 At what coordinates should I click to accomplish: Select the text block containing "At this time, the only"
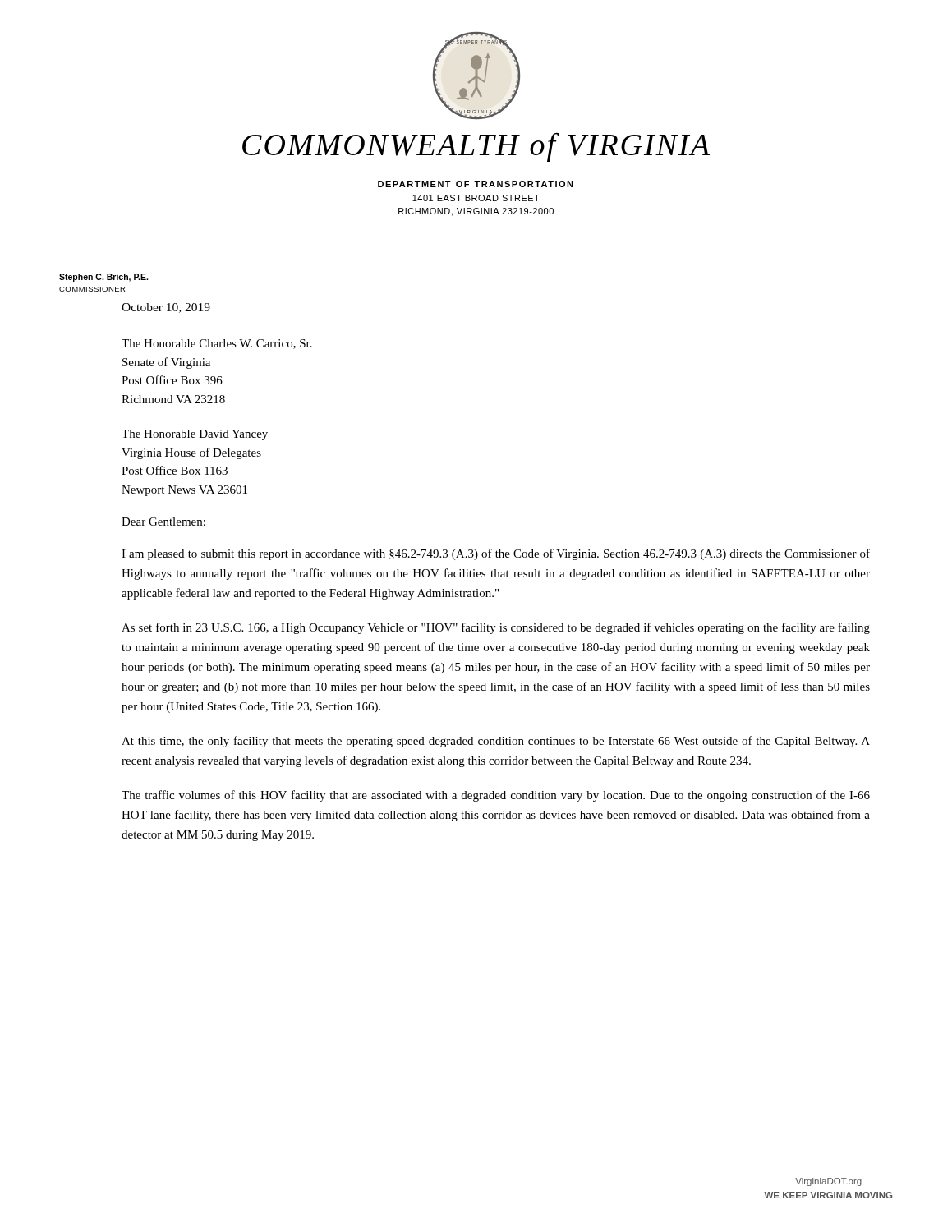(x=496, y=751)
